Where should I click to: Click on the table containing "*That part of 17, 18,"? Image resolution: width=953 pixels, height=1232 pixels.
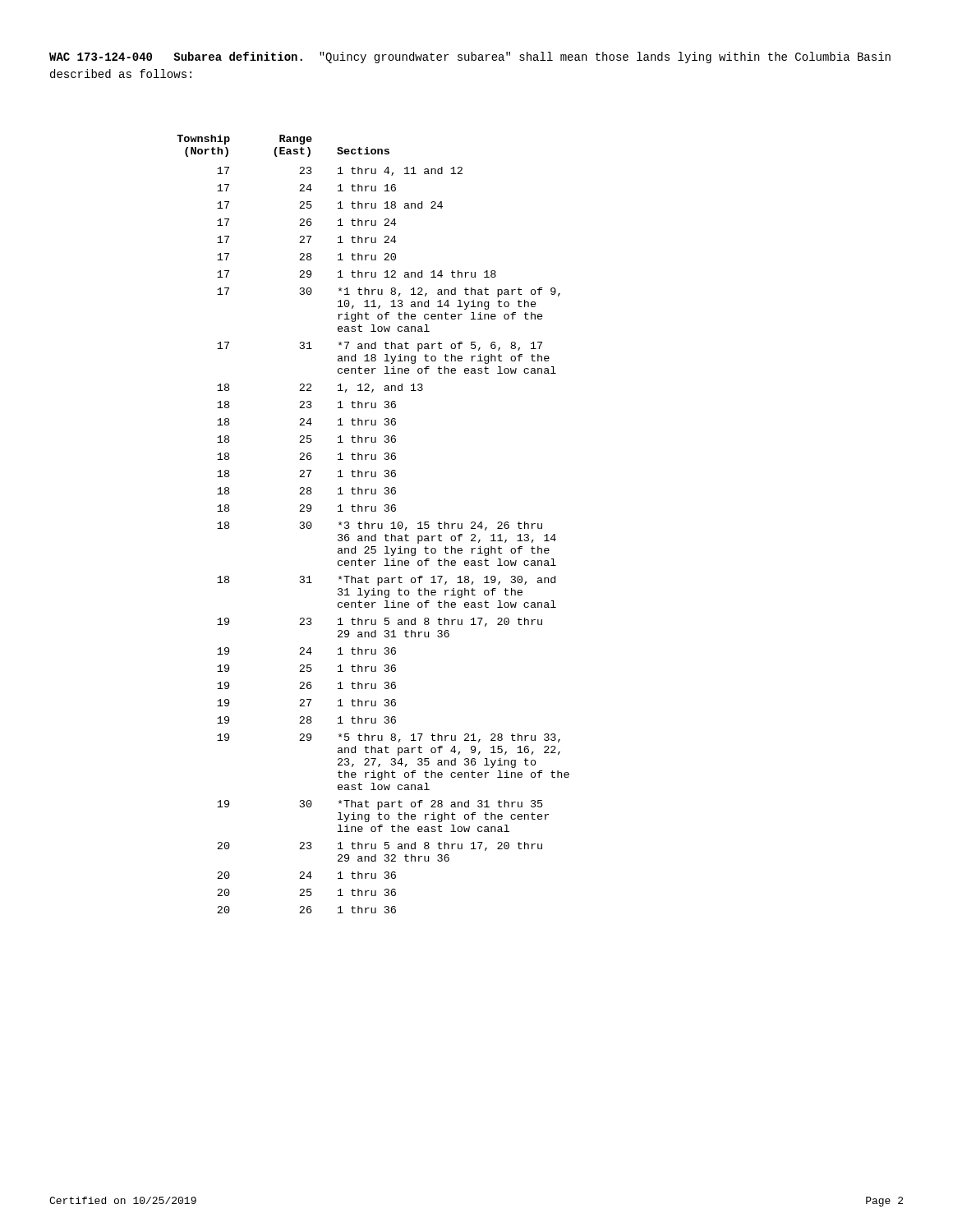pyautogui.click(x=534, y=525)
